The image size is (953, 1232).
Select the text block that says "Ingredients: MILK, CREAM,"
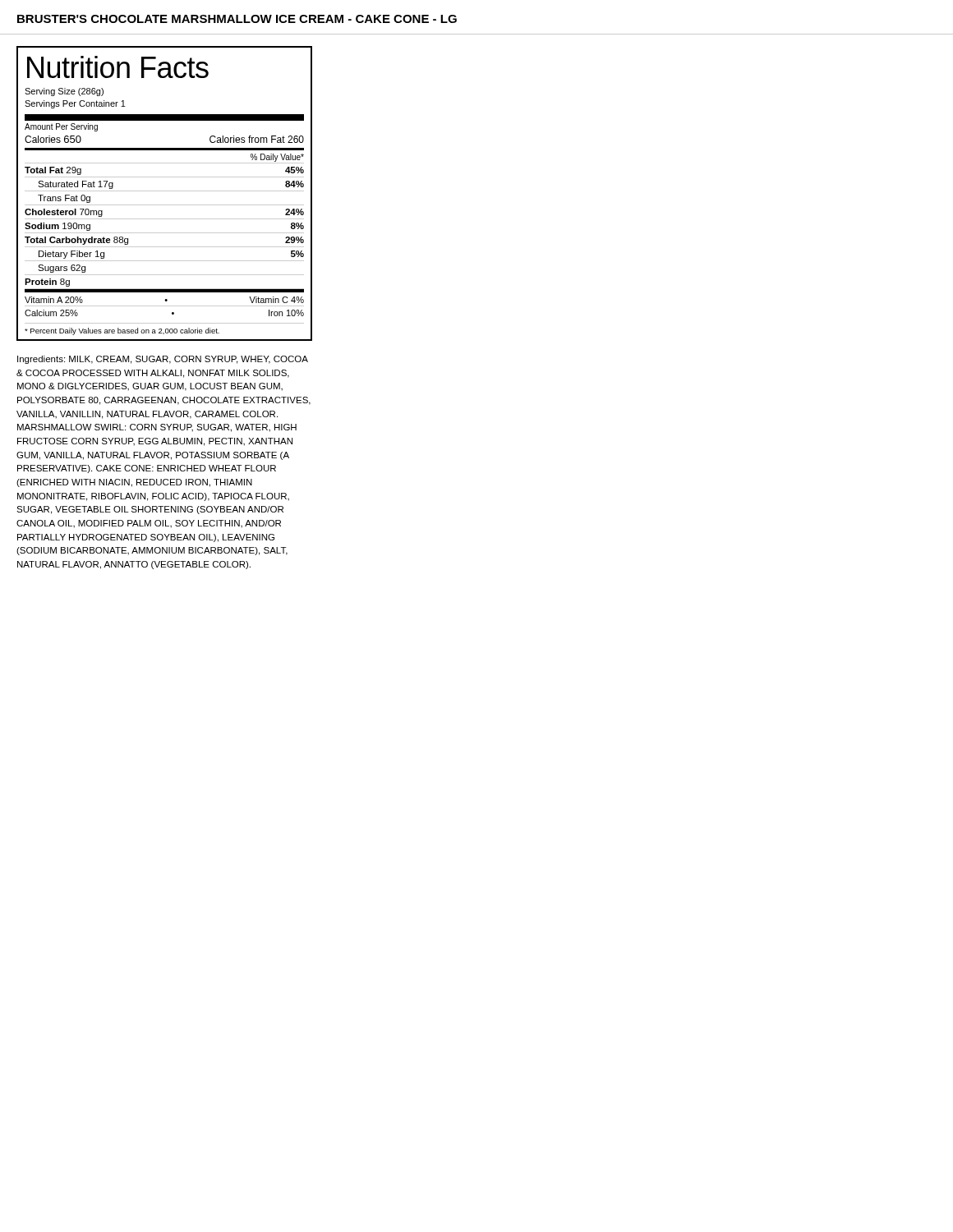pos(164,462)
